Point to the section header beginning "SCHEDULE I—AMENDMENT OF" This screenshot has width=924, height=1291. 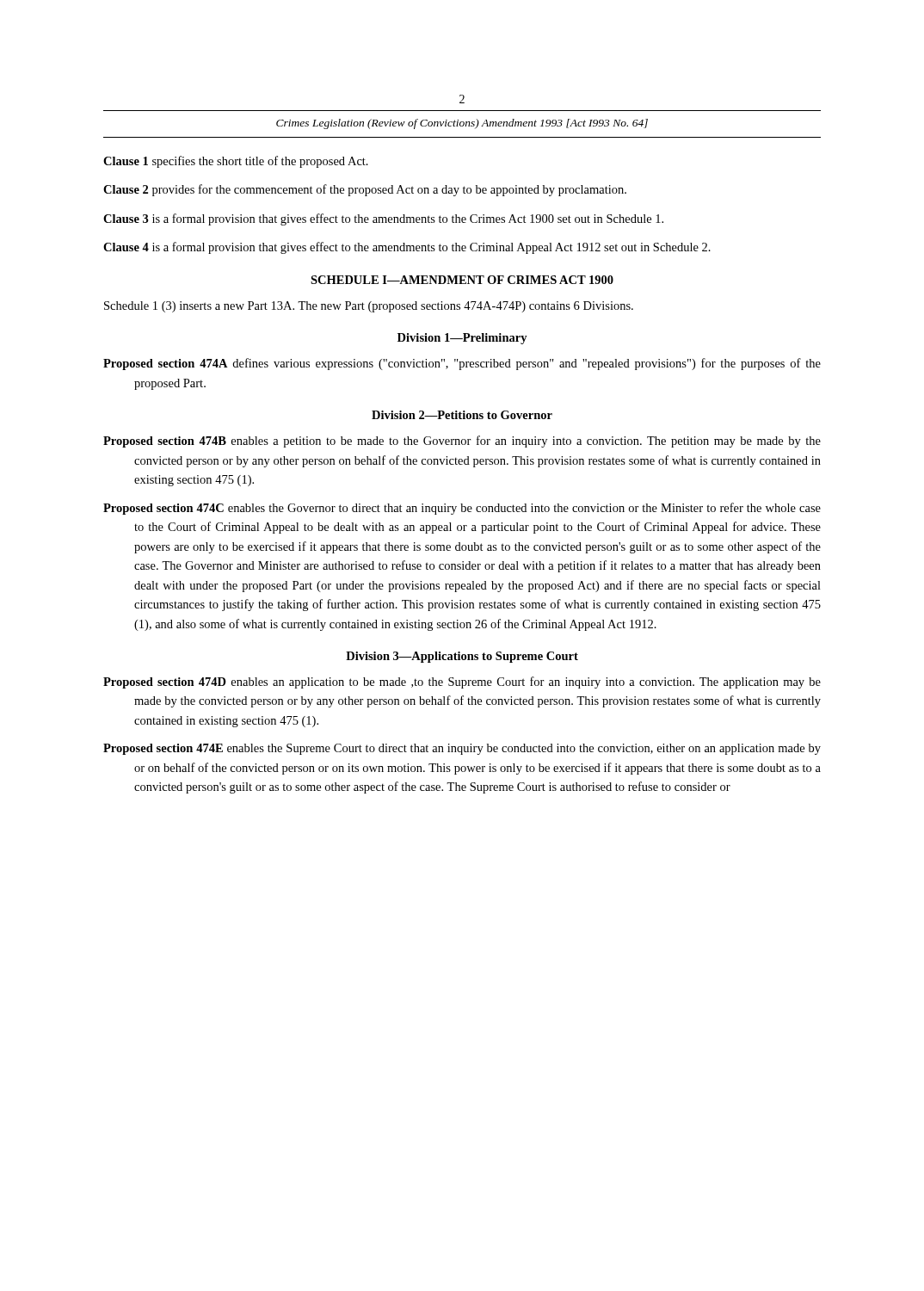(462, 280)
